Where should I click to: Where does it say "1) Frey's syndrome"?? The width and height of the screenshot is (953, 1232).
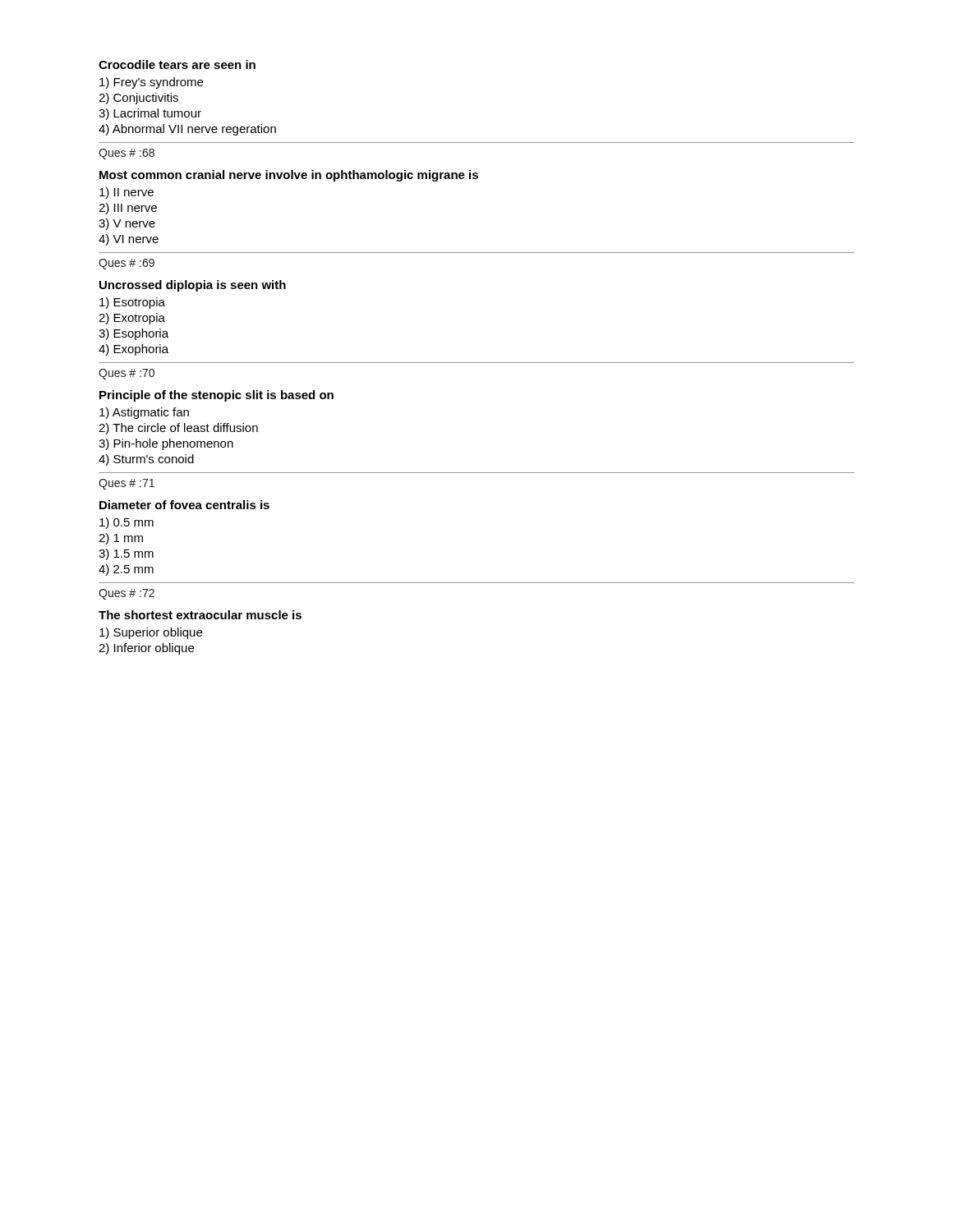click(151, 82)
